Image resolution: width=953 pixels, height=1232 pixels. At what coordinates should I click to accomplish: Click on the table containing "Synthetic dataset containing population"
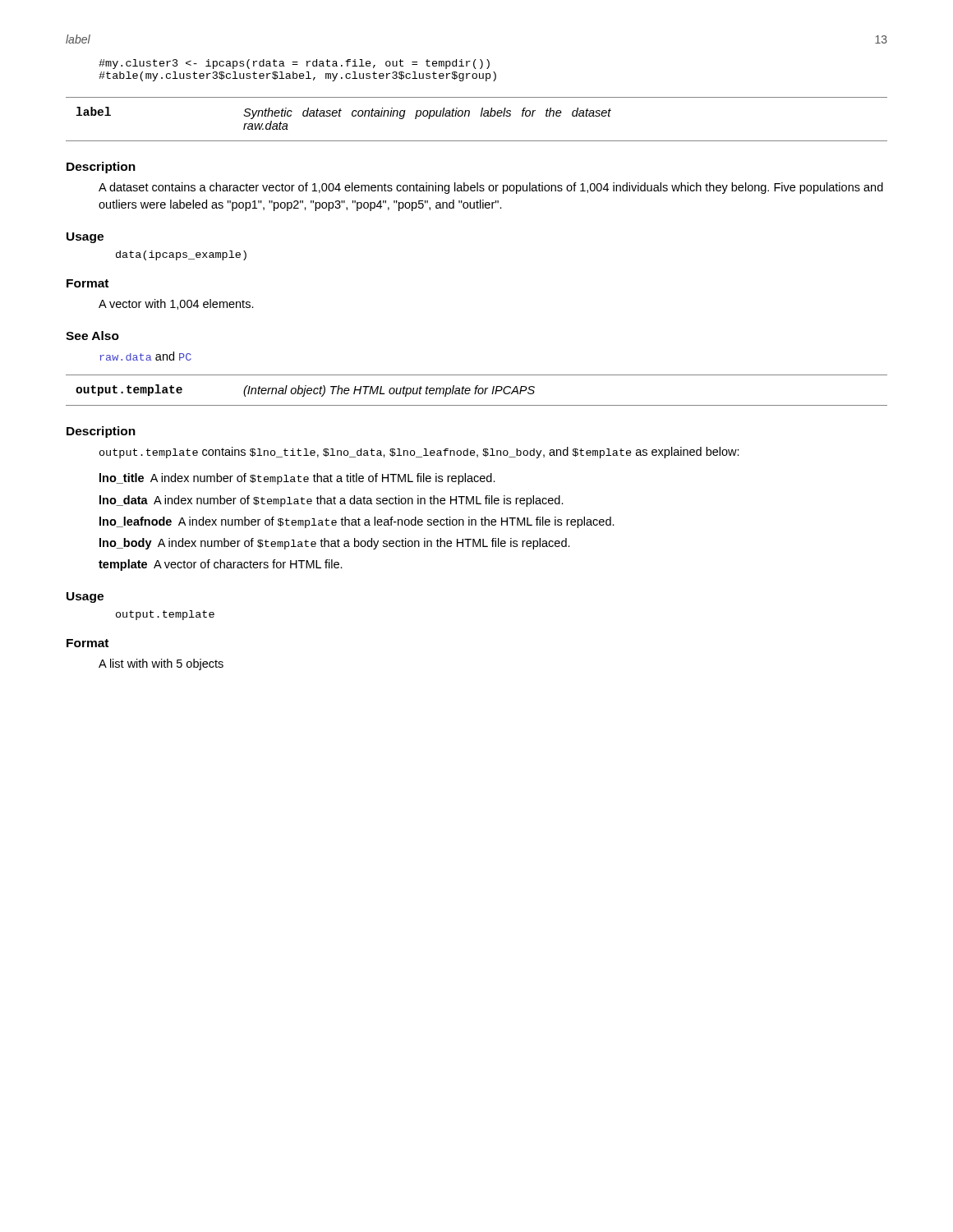click(476, 119)
